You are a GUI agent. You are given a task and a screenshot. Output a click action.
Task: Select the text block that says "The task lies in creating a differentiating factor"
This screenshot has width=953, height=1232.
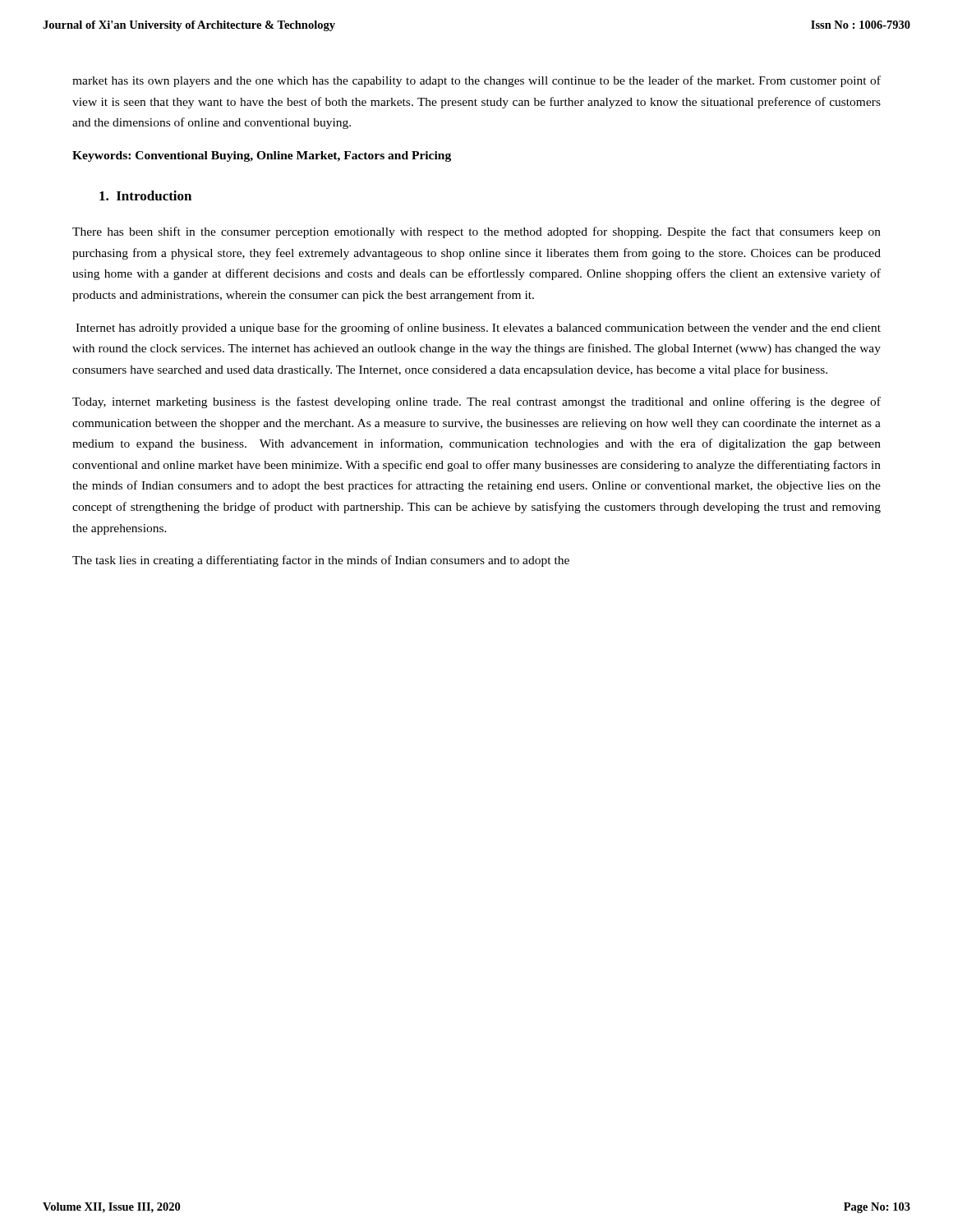click(321, 560)
